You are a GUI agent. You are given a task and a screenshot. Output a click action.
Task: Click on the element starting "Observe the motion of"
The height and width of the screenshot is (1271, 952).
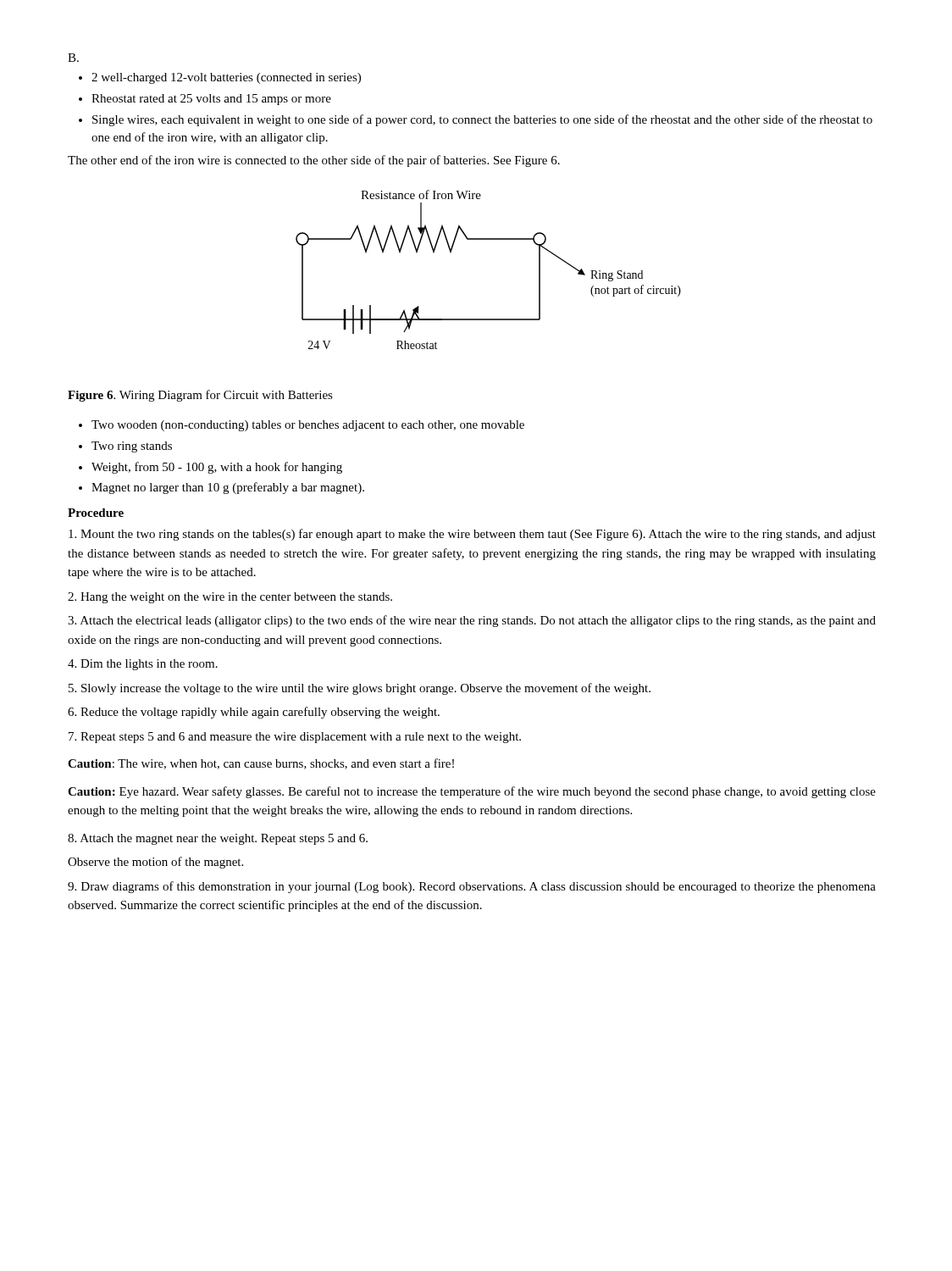coord(156,862)
